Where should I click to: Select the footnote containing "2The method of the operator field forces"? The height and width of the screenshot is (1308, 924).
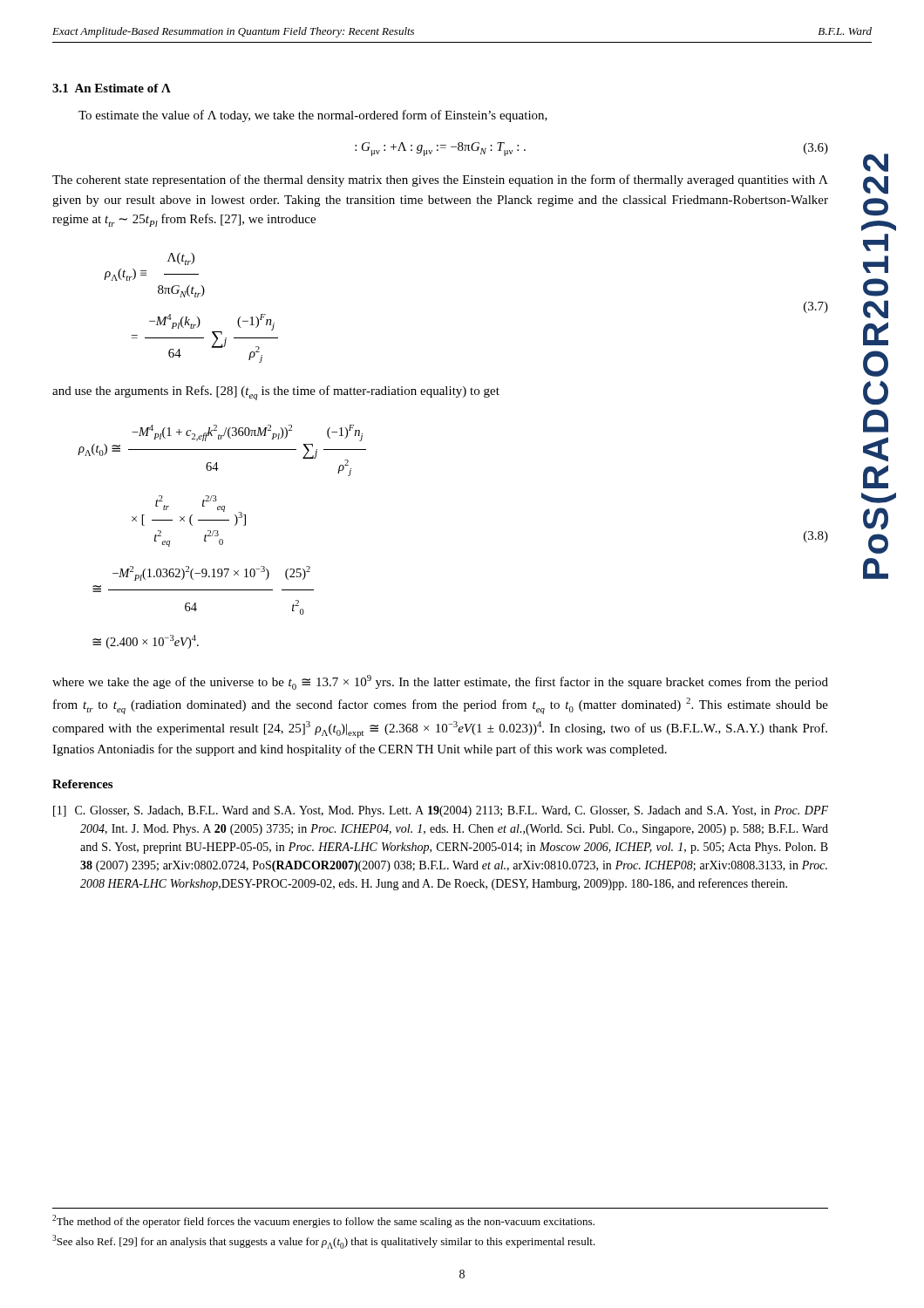[x=324, y=1221]
